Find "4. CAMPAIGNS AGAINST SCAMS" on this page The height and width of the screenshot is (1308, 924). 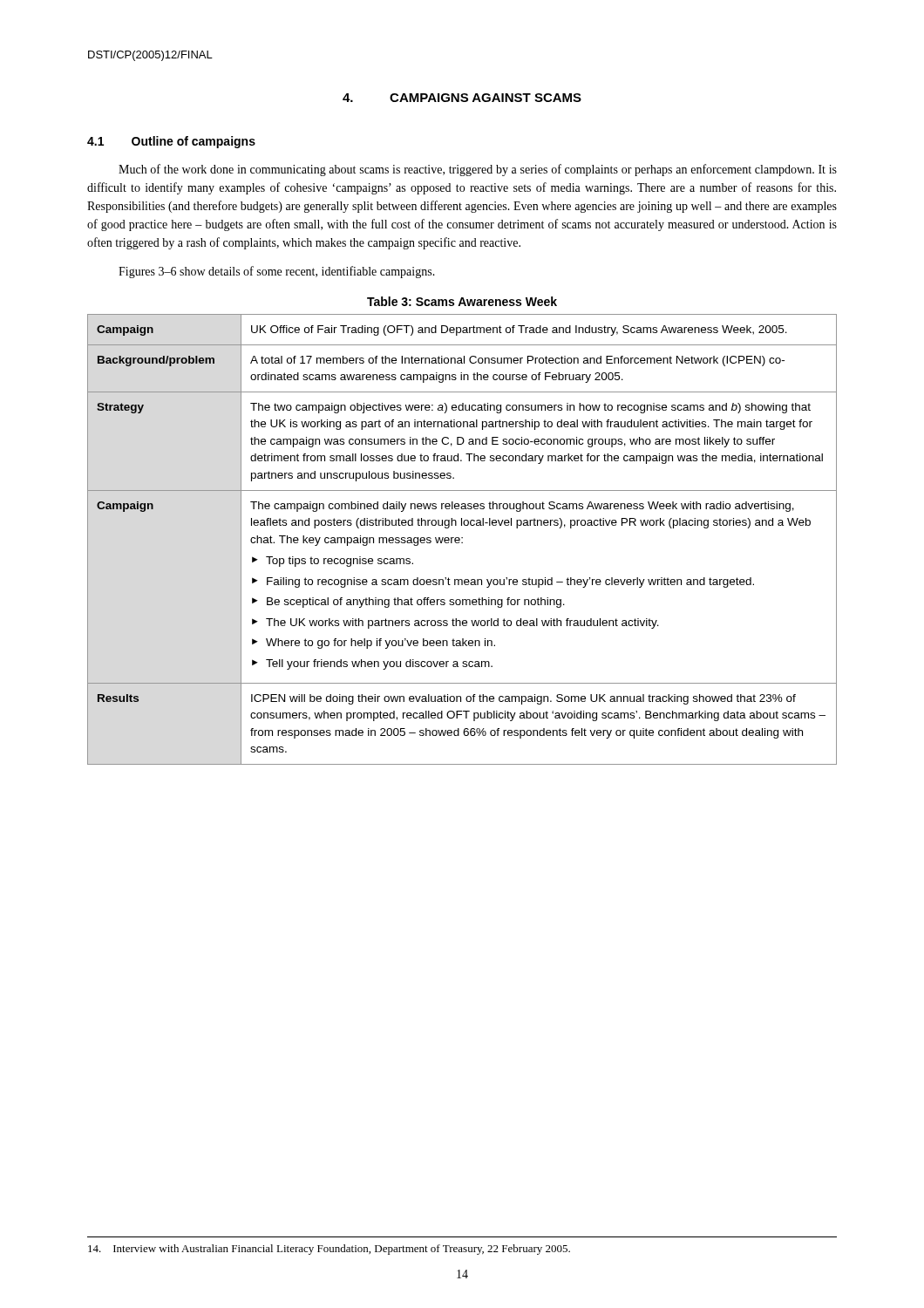[462, 97]
